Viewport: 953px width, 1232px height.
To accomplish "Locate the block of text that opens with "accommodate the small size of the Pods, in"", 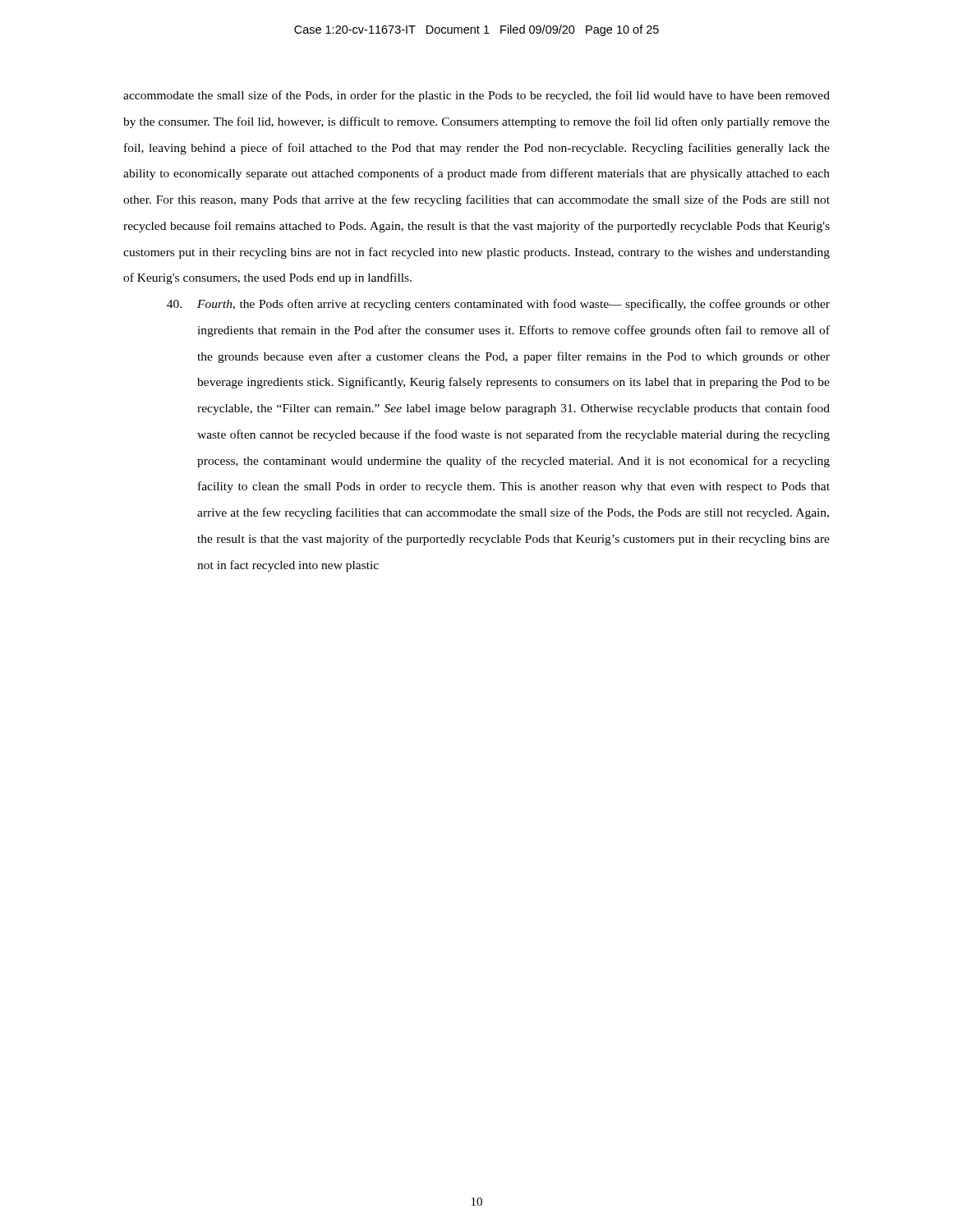I will pyautogui.click(x=476, y=187).
